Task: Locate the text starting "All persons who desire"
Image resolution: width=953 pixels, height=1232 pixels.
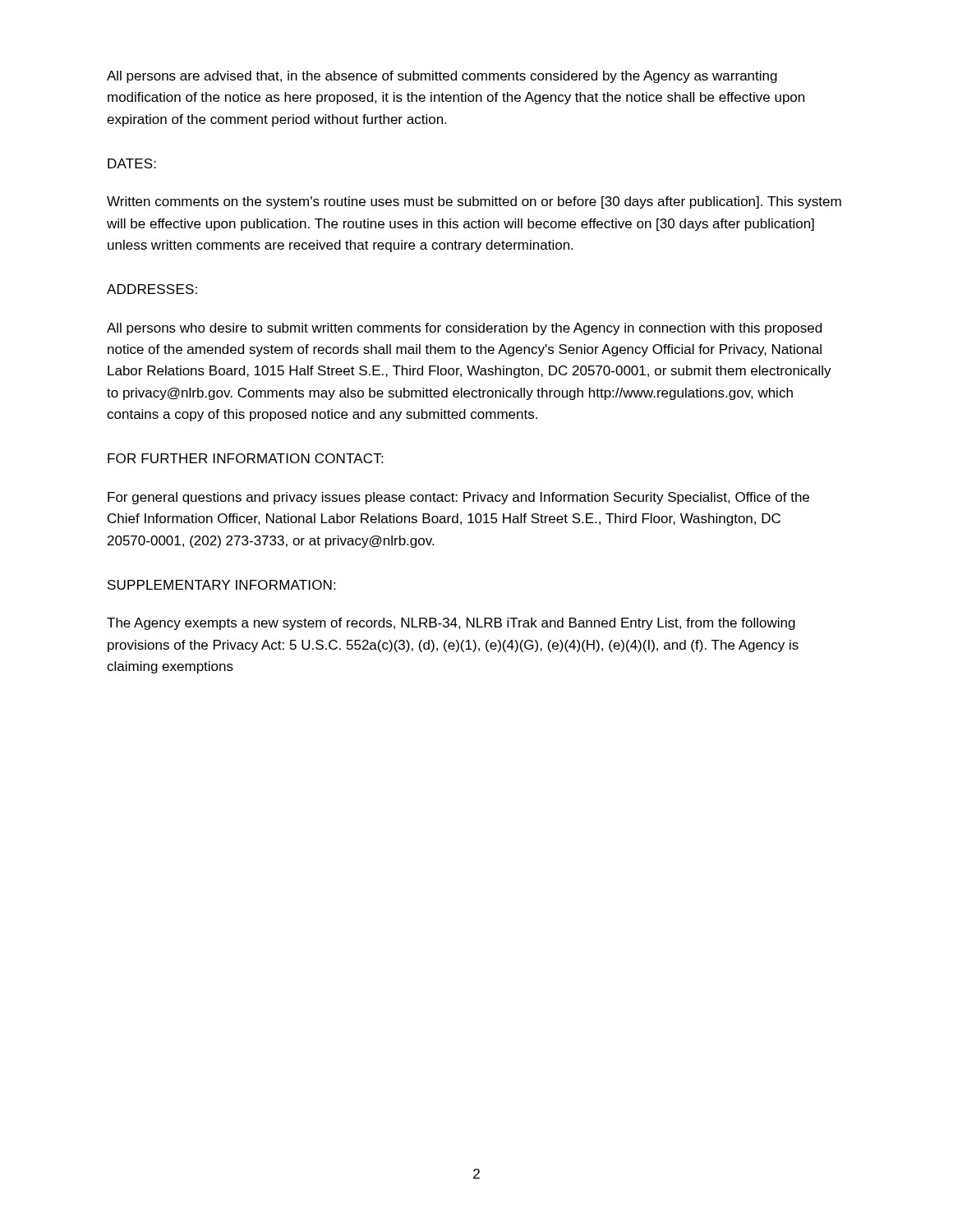Action: (469, 371)
